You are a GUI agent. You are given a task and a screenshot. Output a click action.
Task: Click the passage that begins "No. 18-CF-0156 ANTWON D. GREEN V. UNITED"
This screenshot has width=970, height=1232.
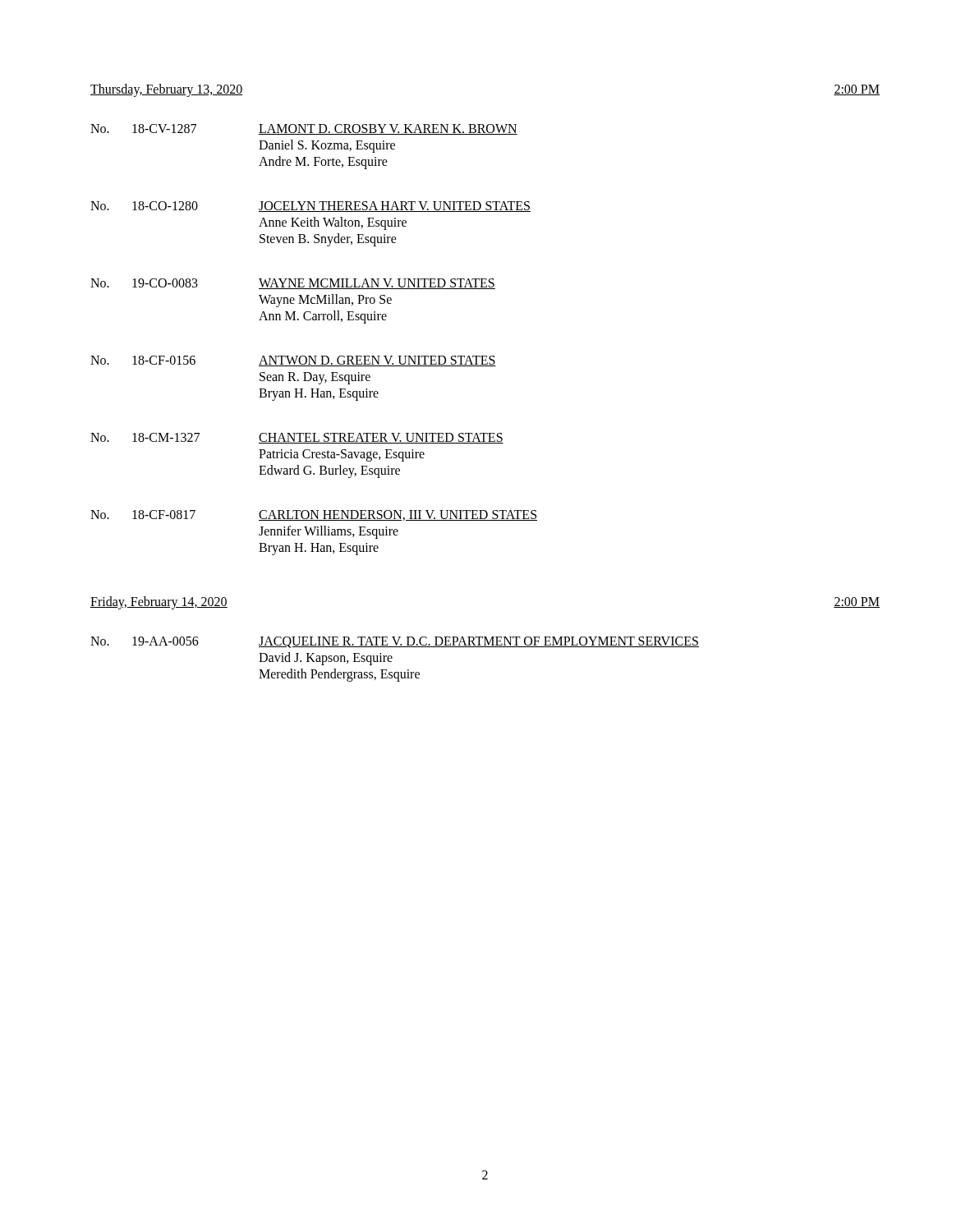(485, 377)
